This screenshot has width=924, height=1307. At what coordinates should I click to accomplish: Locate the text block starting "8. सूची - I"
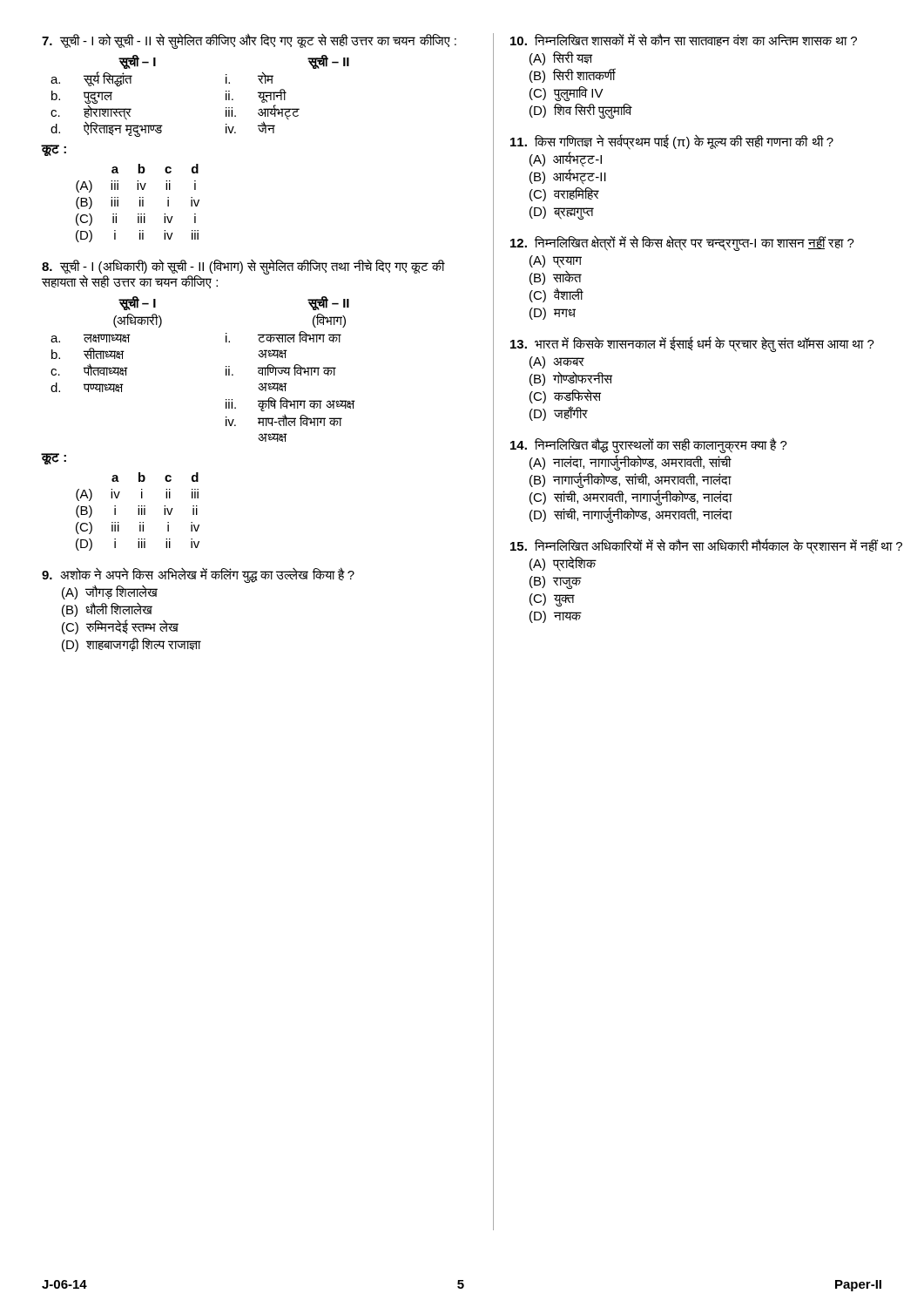pyautogui.click(x=260, y=405)
